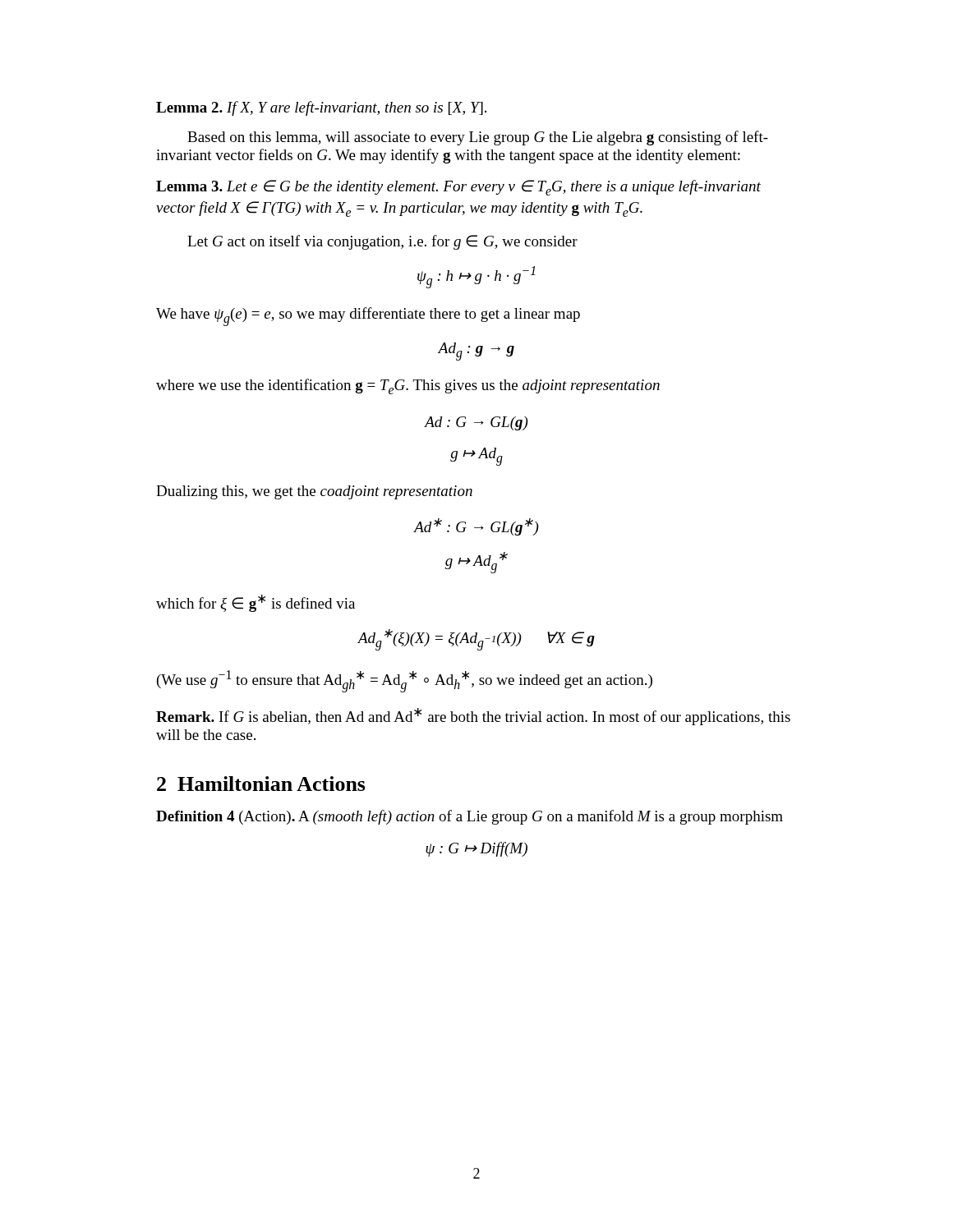Viewport: 953px width, 1232px height.
Task: Locate the text block that reads "Lemma 3. Let e ∈"
Action: click(x=458, y=198)
